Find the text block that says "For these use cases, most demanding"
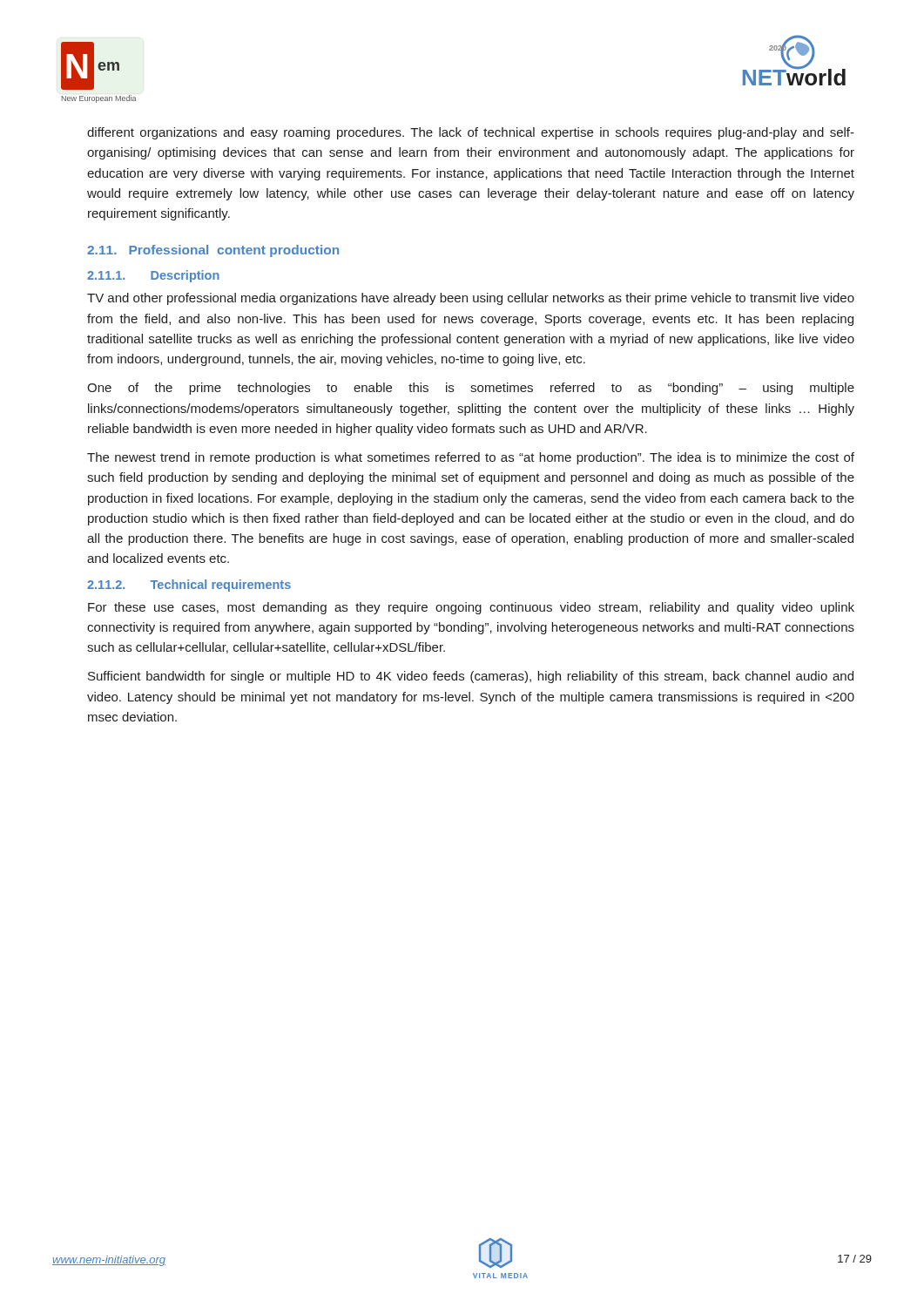This screenshot has width=924, height=1307. click(471, 627)
